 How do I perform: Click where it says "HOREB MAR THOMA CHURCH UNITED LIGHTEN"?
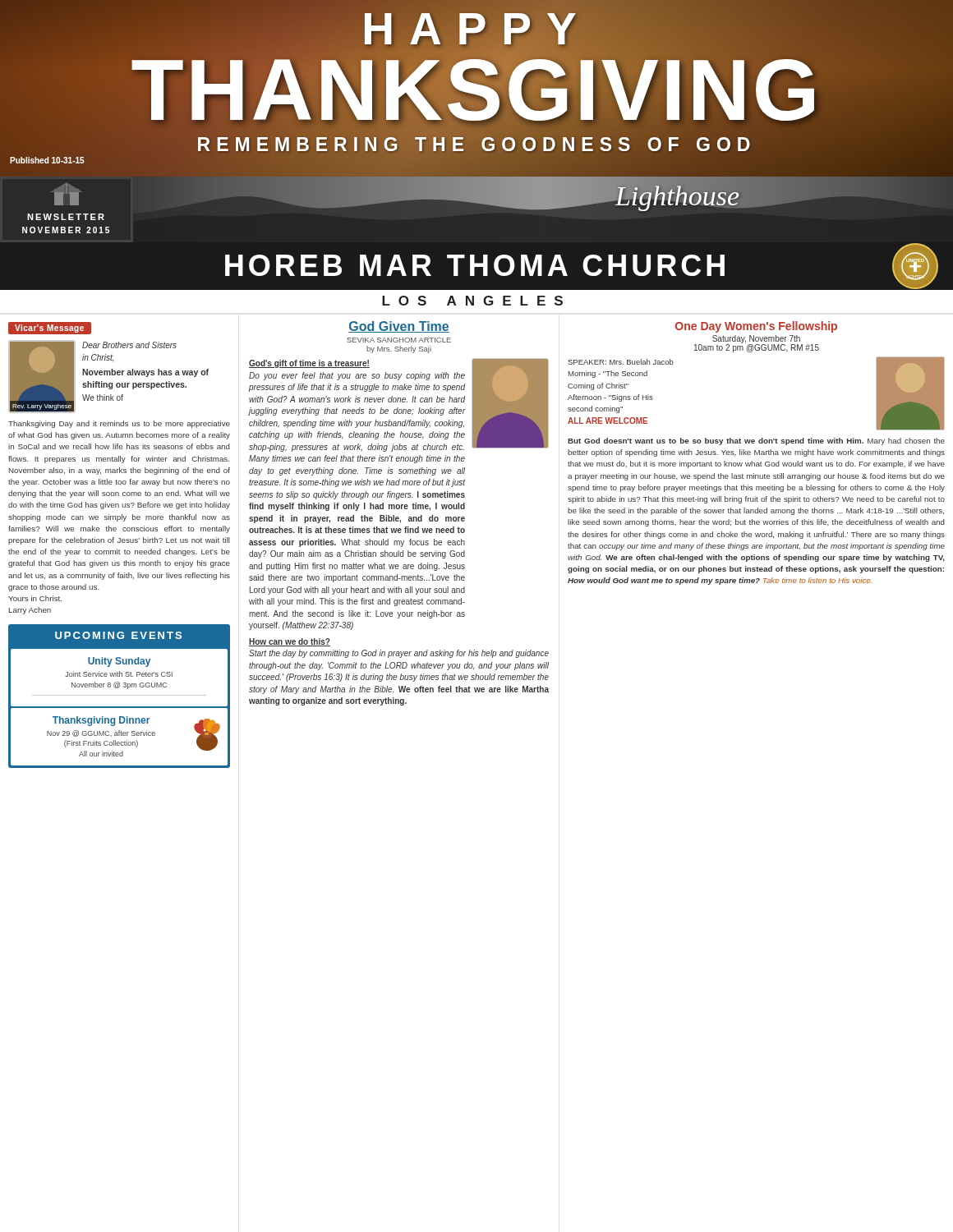point(581,266)
